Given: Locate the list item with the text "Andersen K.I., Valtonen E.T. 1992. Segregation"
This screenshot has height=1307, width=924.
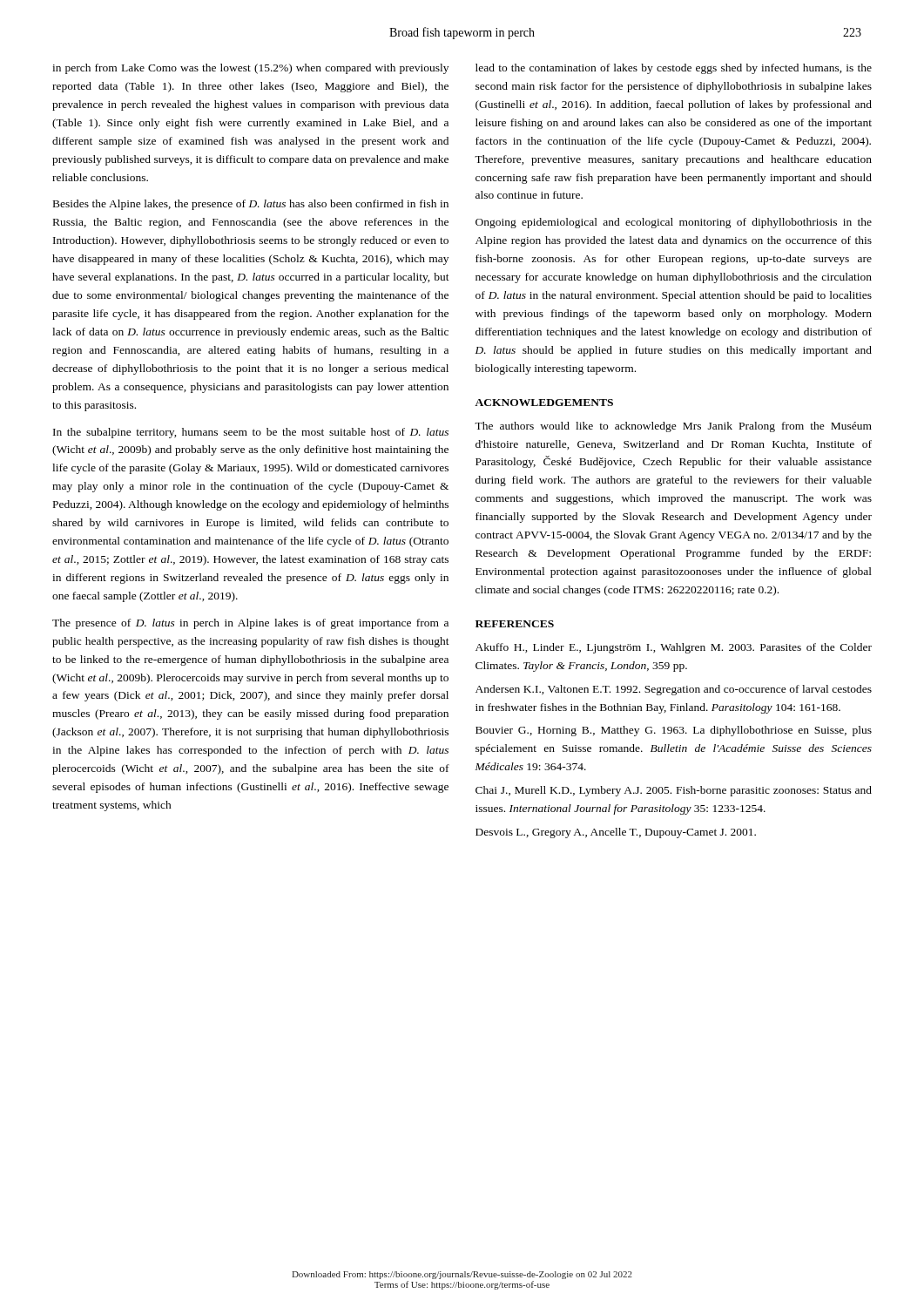Looking at the screenshot, I should tap(673, 698).
